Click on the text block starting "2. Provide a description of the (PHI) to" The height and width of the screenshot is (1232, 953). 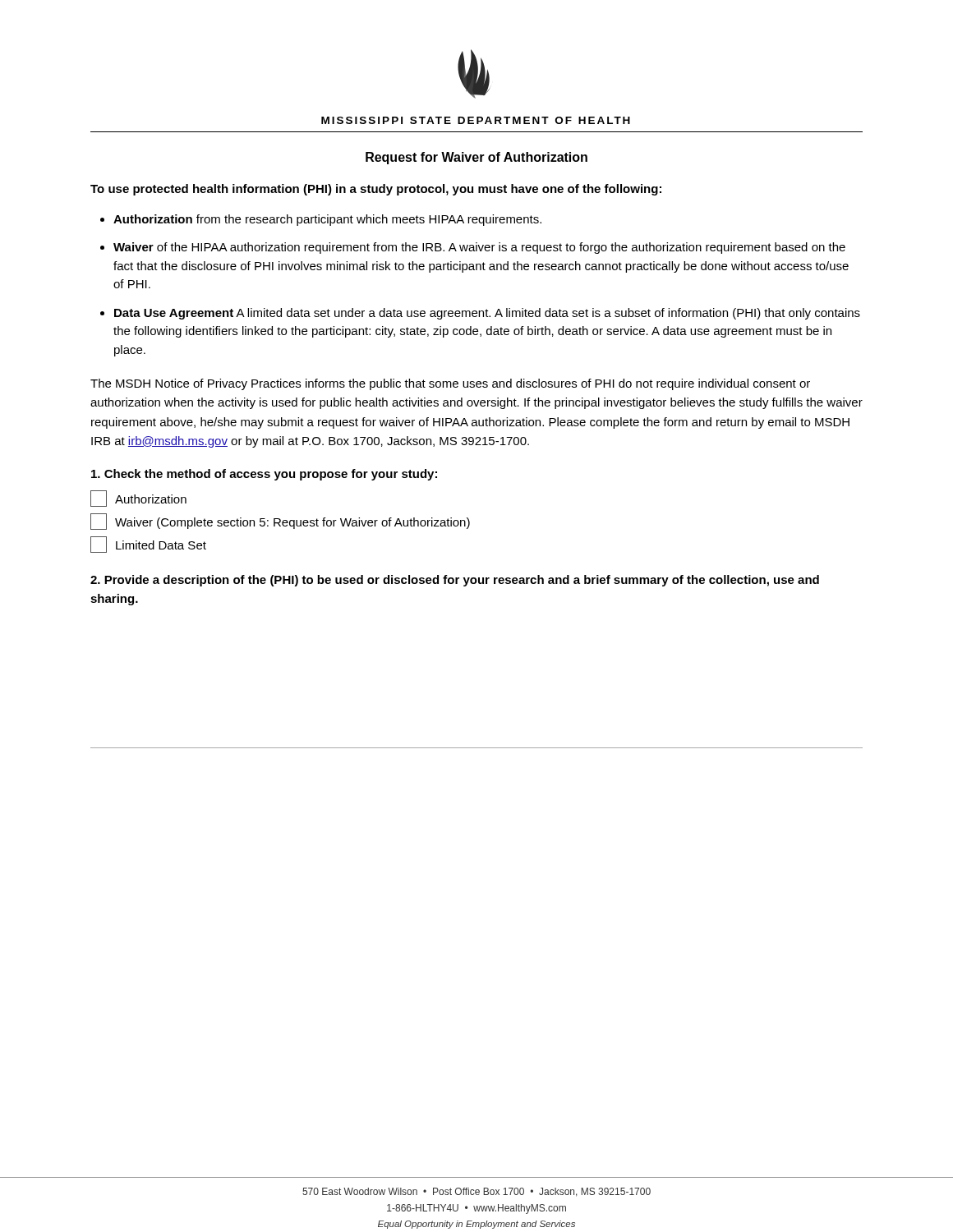[455, 589]
